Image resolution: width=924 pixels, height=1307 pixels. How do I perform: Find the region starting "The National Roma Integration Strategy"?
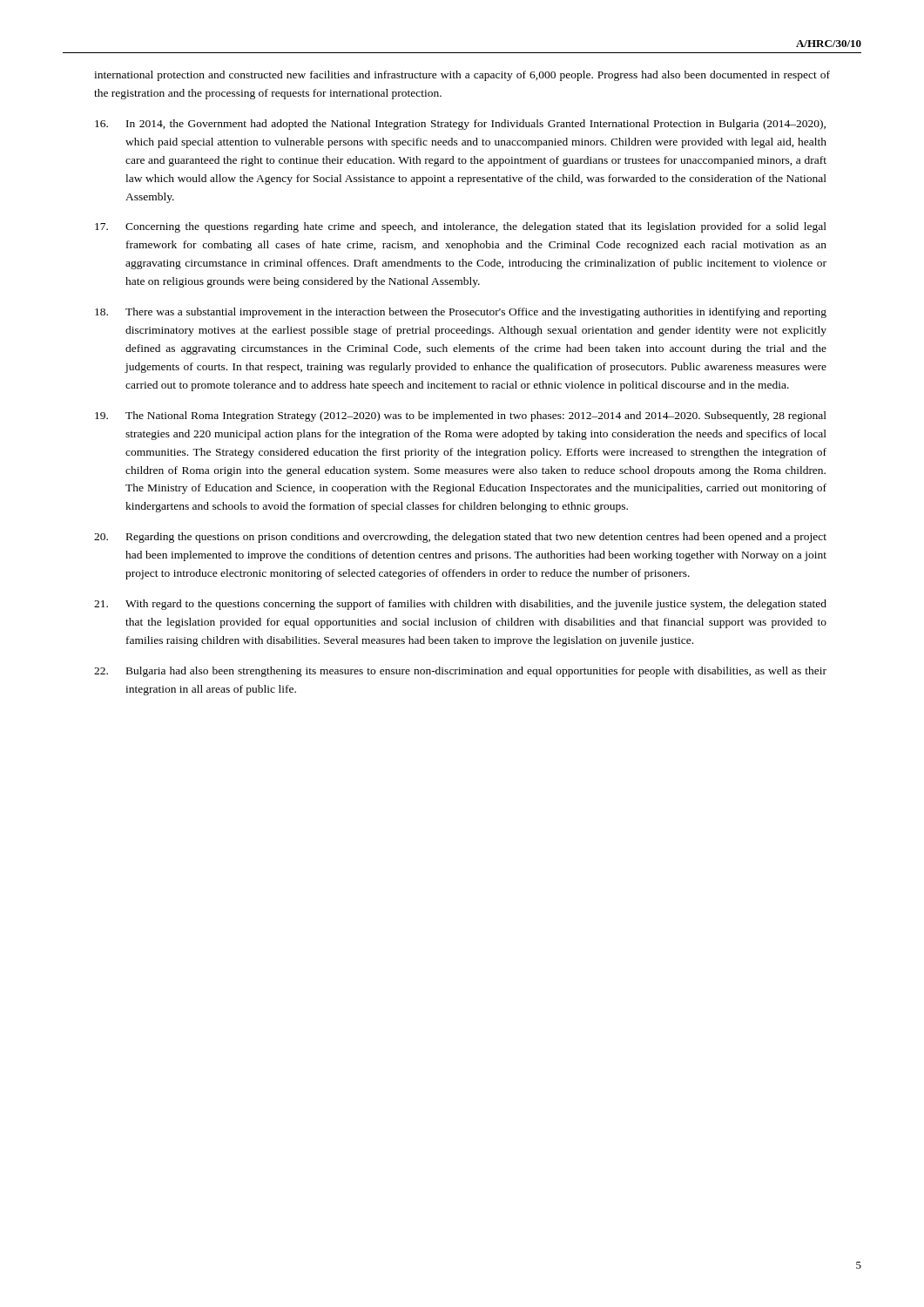(460, 461)
